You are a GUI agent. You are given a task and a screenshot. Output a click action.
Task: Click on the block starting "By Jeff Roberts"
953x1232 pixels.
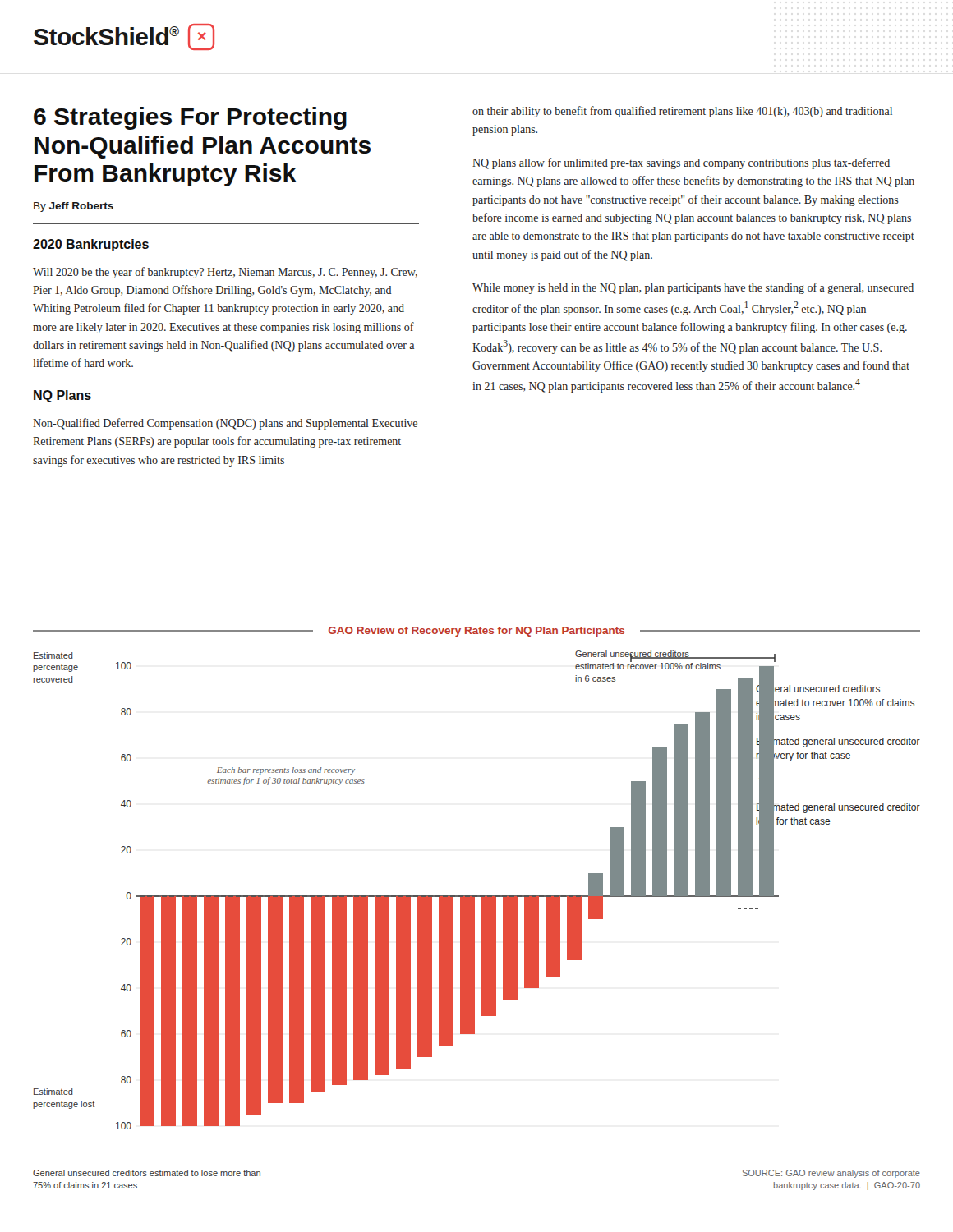[x=73, y=205]
